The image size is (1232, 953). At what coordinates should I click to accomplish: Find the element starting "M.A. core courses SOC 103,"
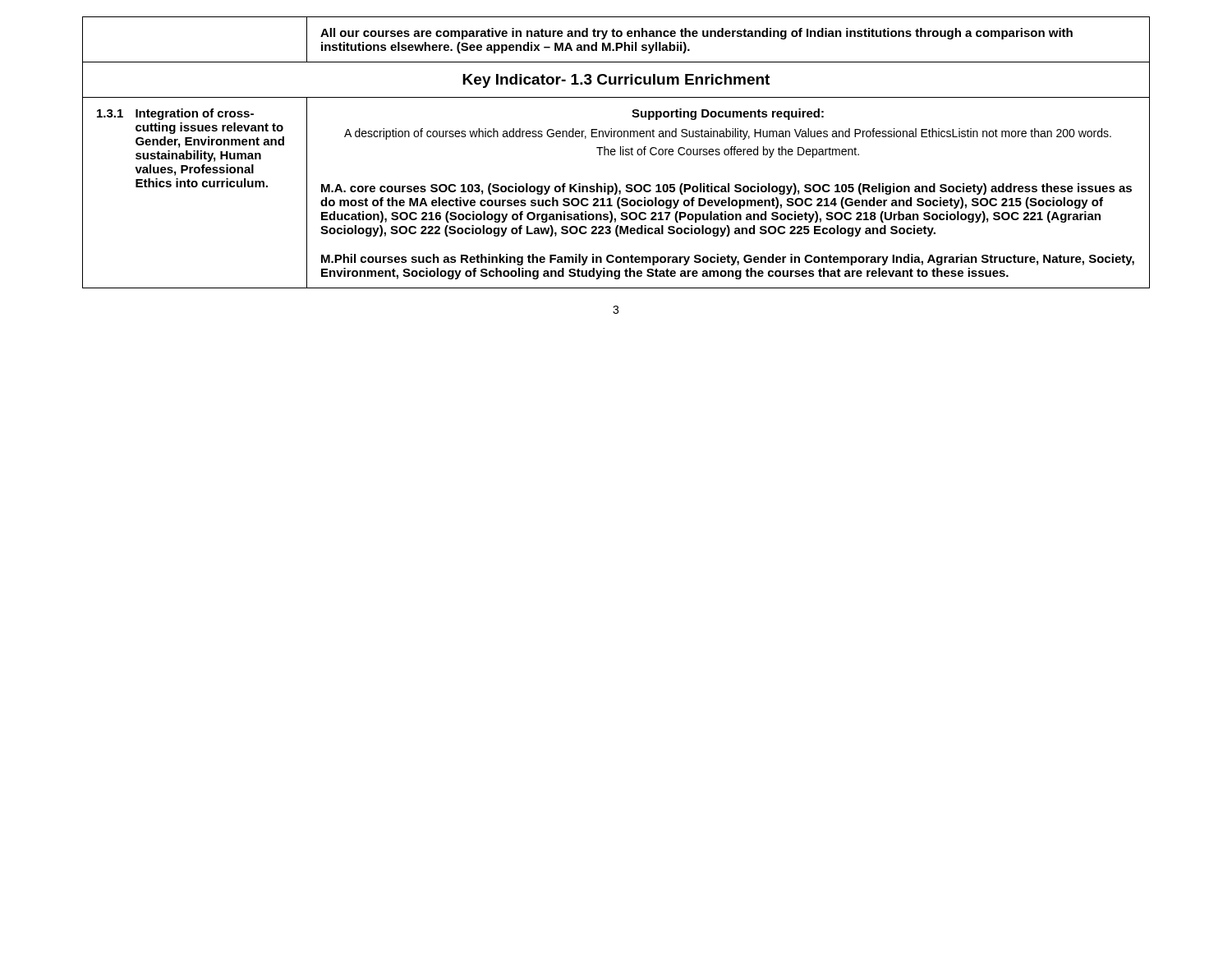726,209
